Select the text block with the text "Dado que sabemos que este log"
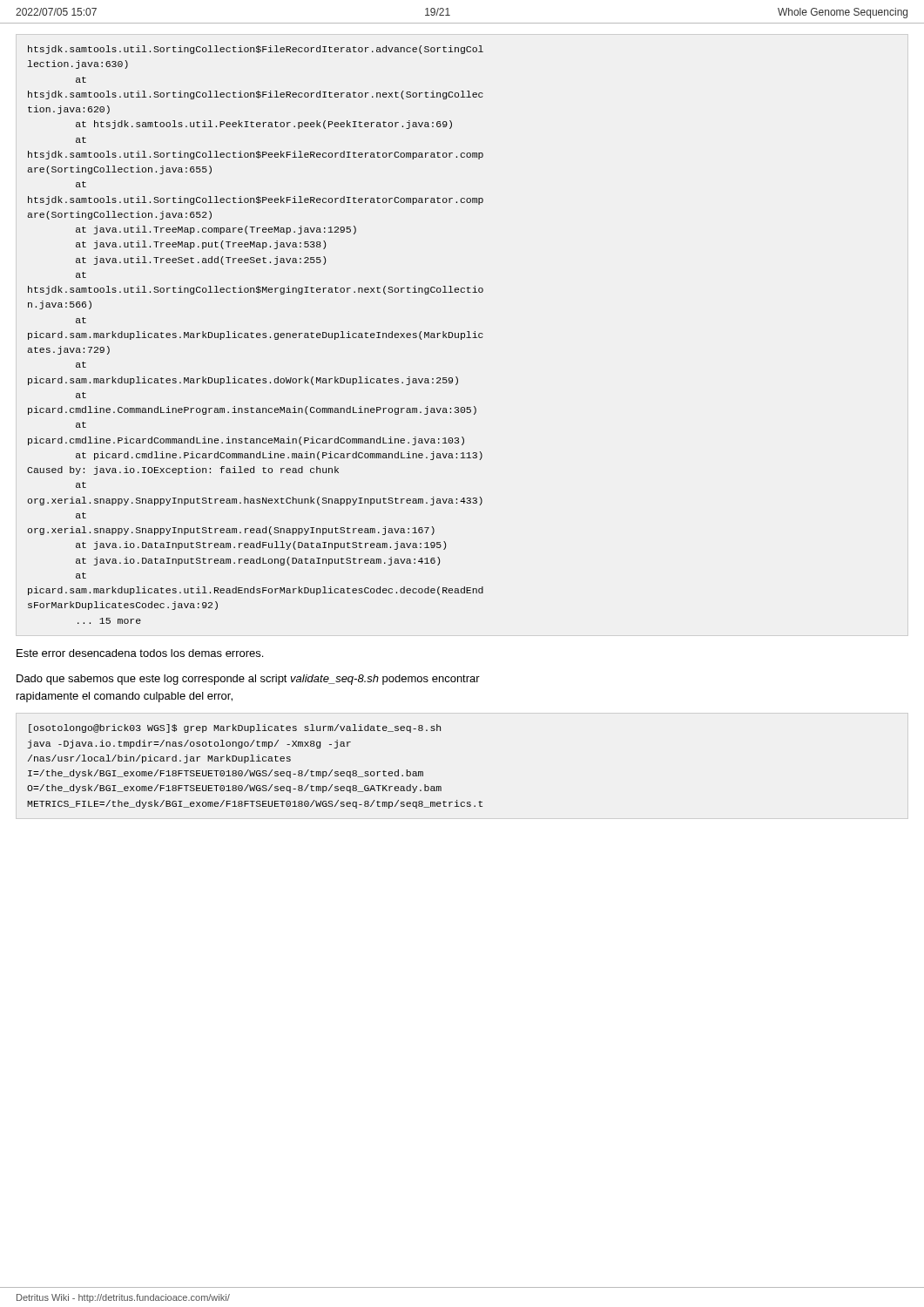 248,687
